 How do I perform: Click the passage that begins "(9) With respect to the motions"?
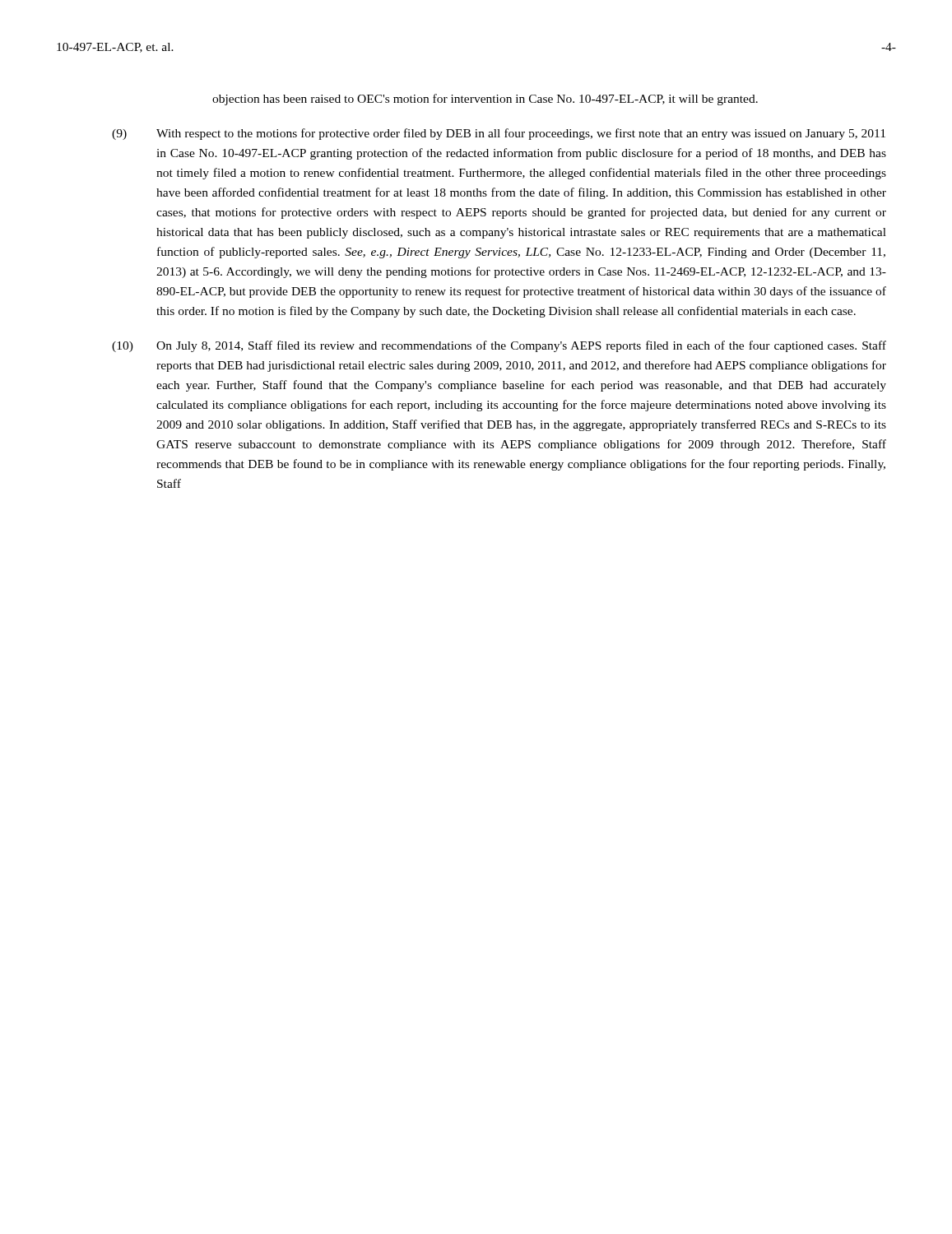click(x=471, y=222)
